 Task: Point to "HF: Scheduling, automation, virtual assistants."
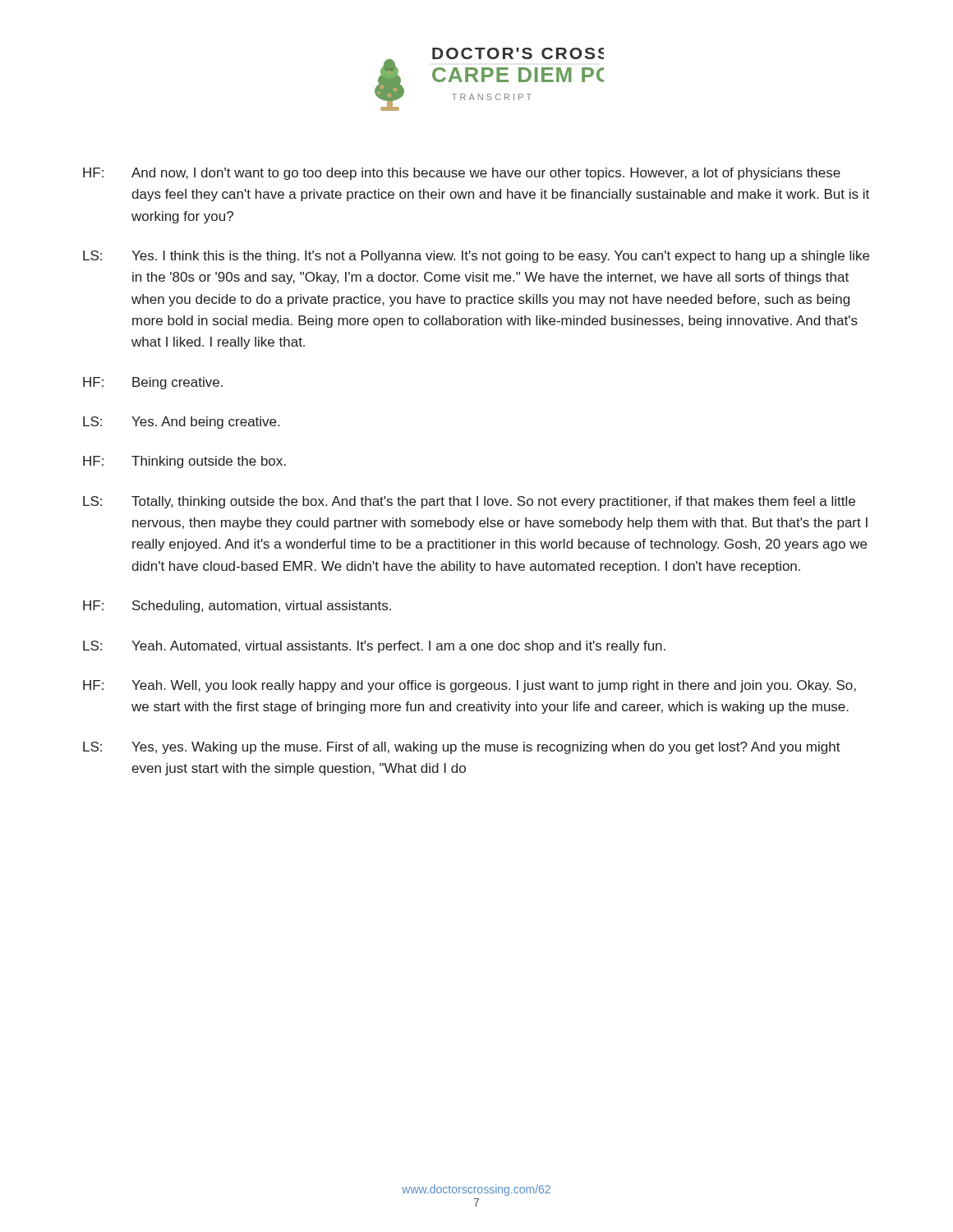point(237,607)
